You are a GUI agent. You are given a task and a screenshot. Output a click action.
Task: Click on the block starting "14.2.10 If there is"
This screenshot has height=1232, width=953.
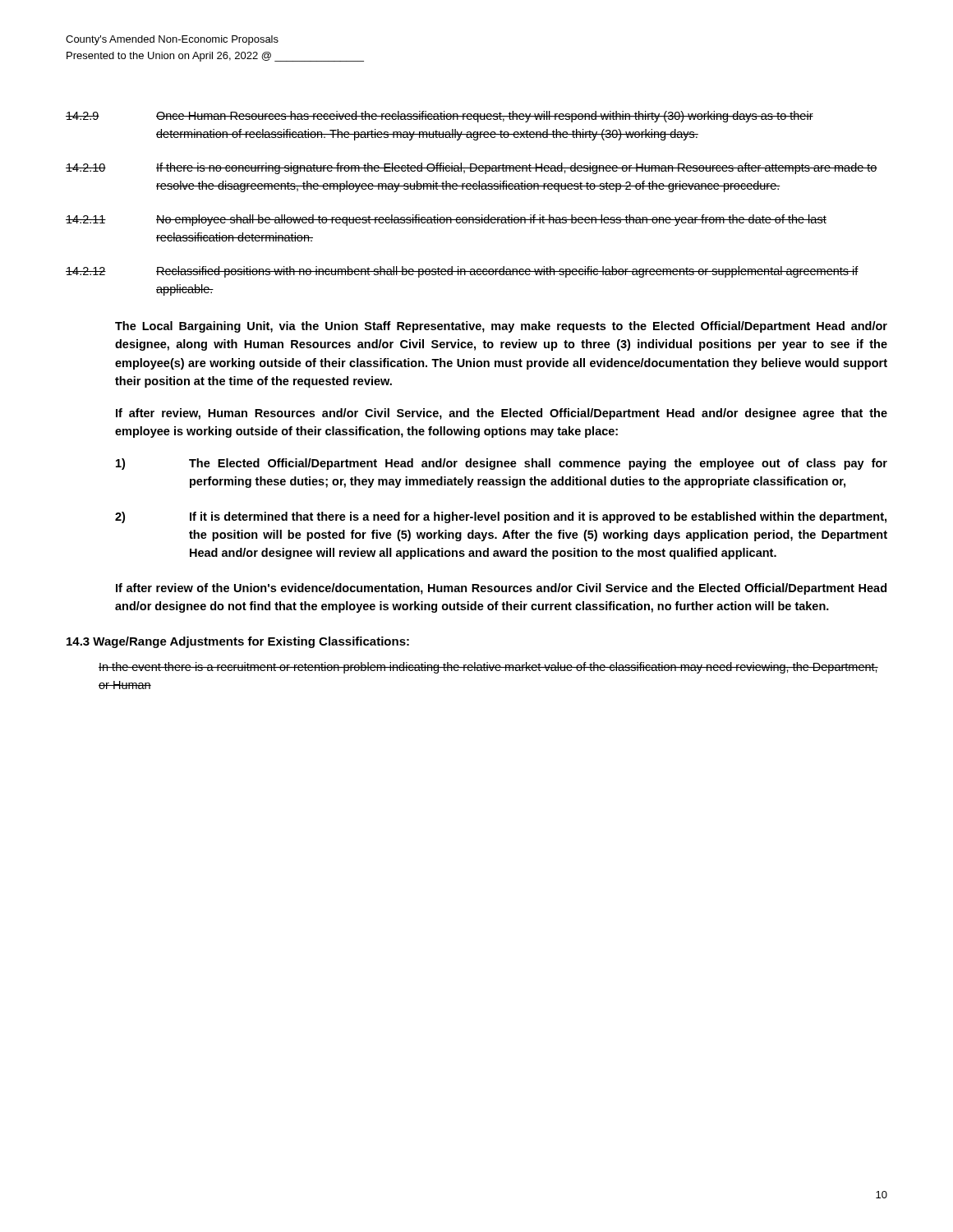pyautogui.click(x=476, y=177)
